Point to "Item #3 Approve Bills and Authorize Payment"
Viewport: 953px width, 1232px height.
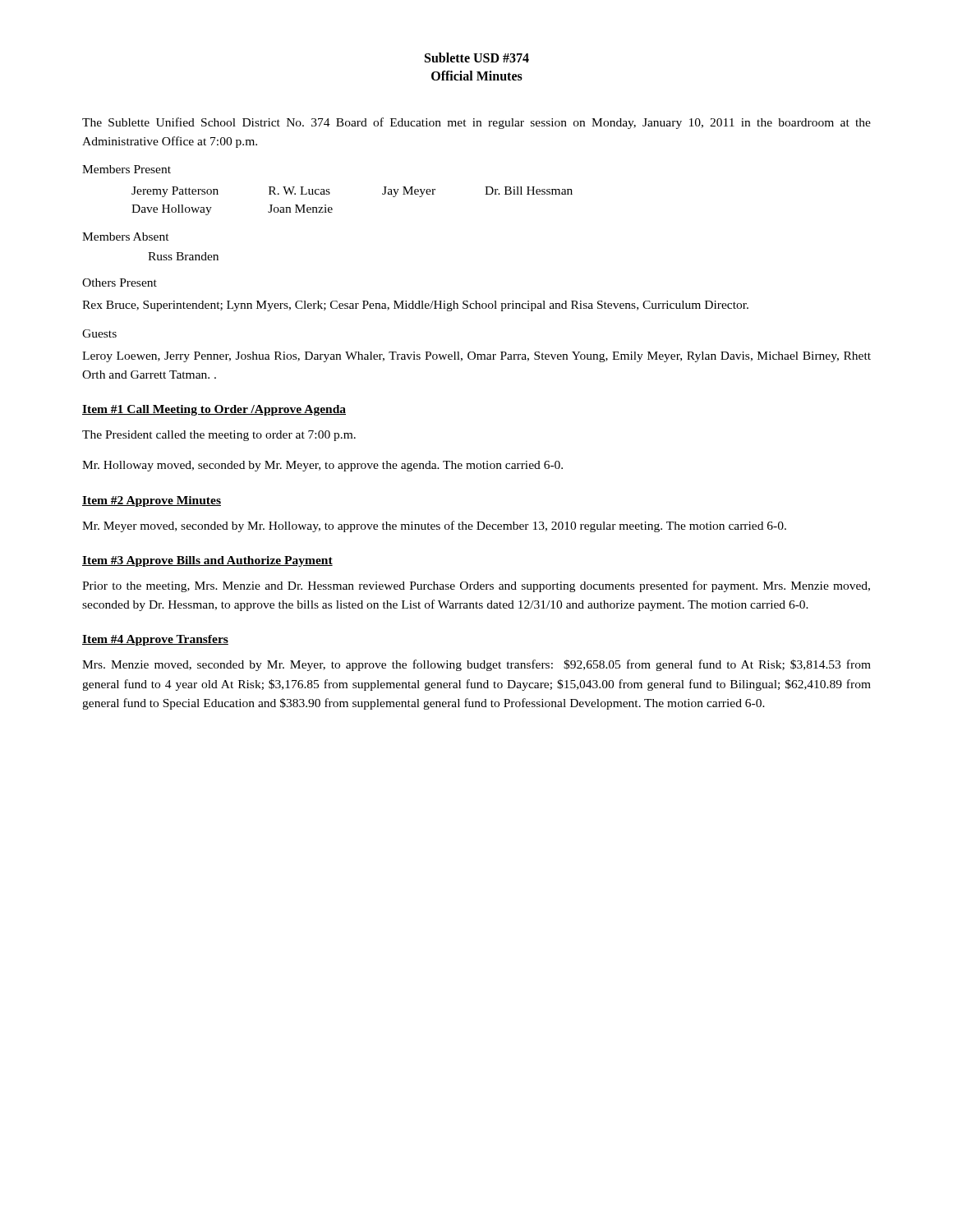coord(207,560)
